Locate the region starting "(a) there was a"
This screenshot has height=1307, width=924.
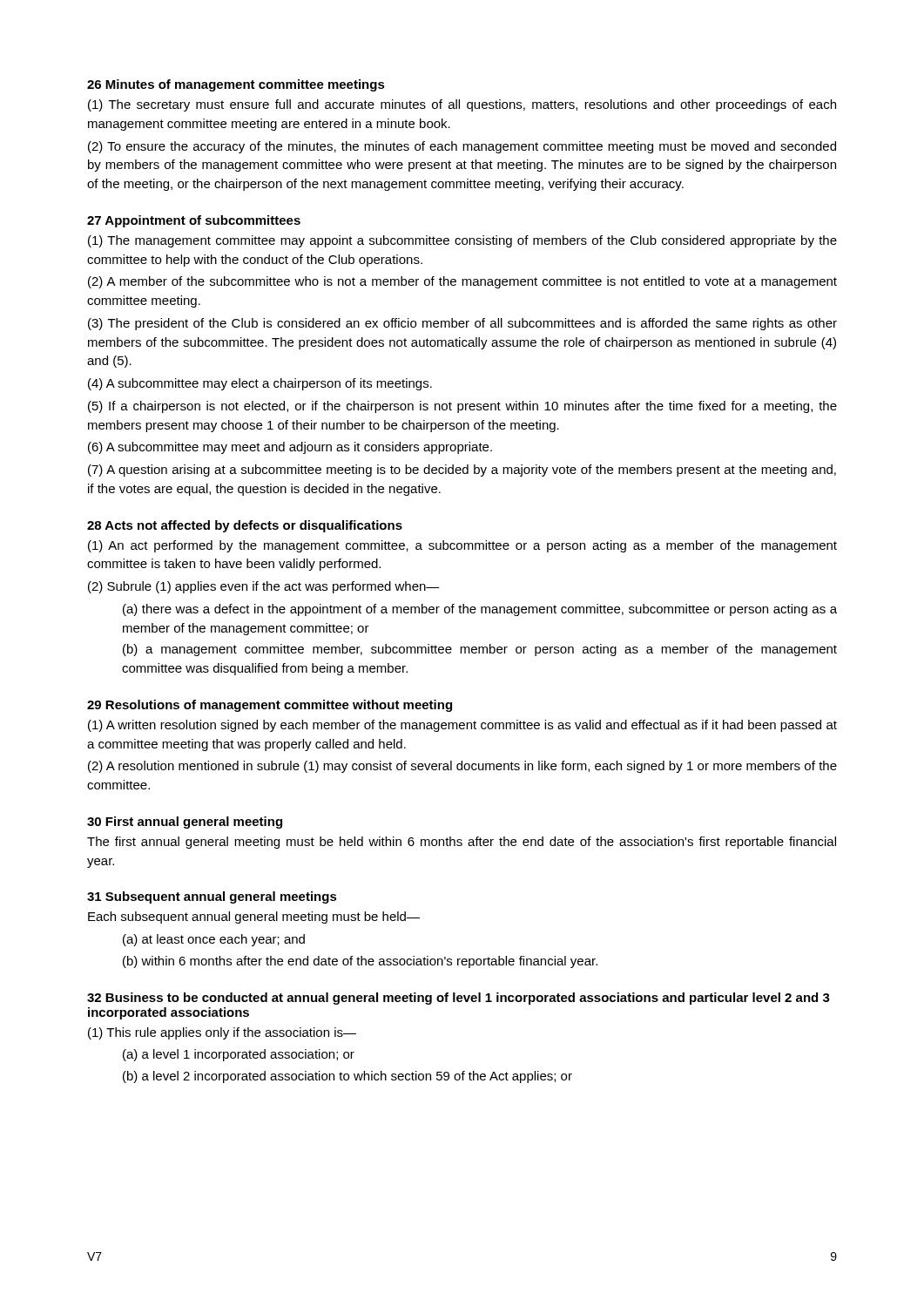[479, 618]
